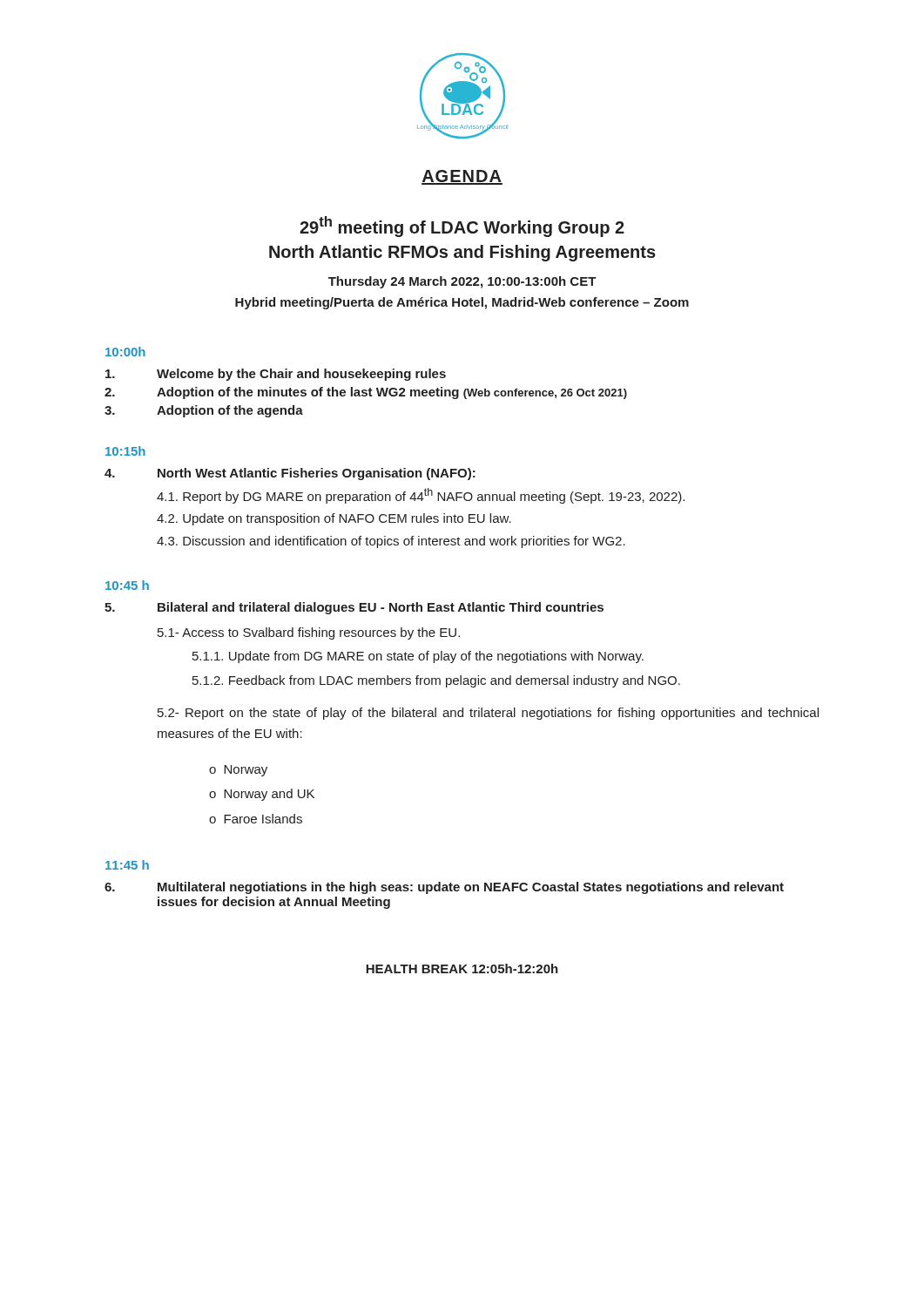Image resolution: width=924 pixels, height=1307 pixels.
Task: Find the region starting "Faroe Islands"
Action: (x=263, y=818)
